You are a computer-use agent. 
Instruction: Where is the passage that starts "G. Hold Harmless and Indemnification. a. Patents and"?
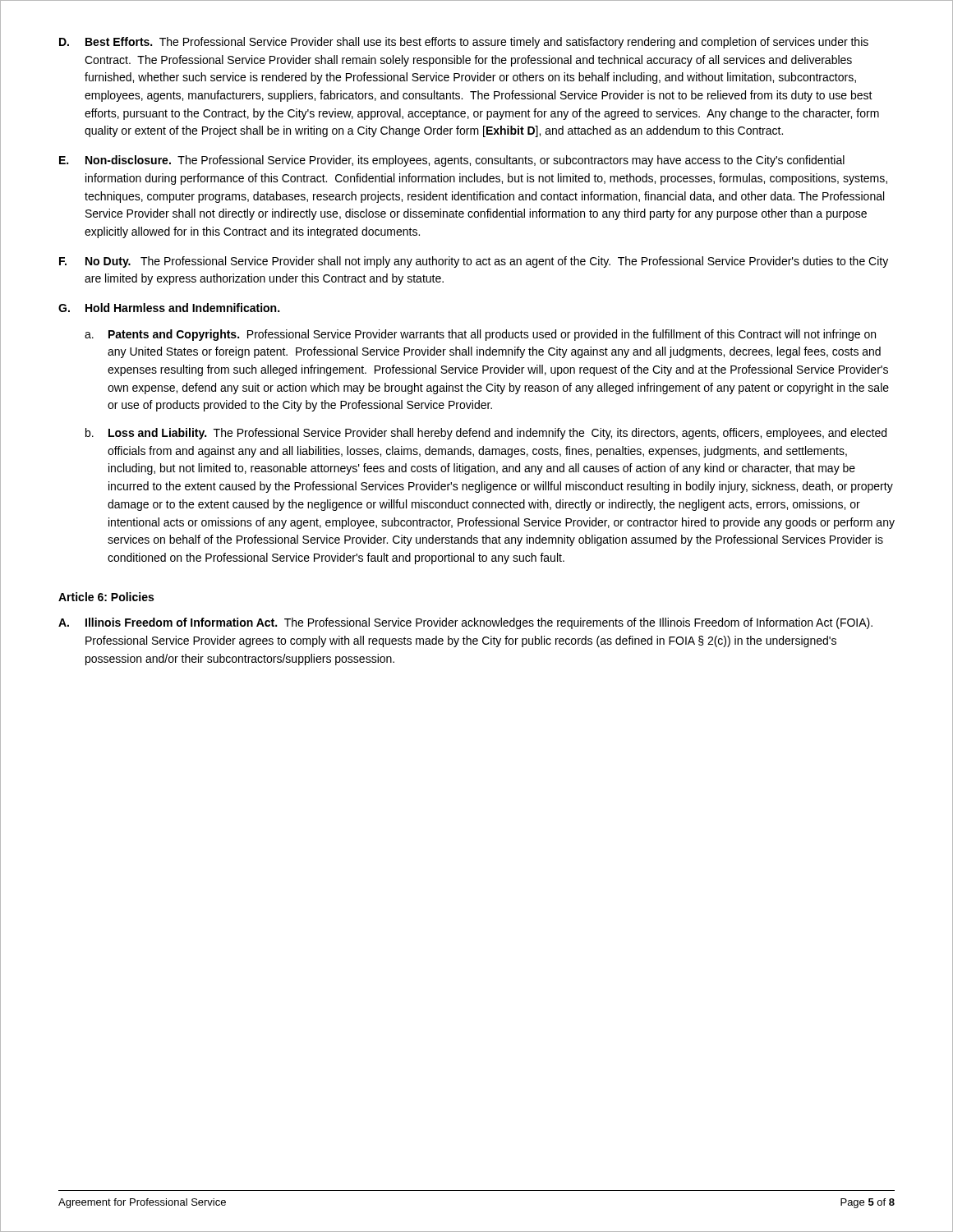[476, 438]
